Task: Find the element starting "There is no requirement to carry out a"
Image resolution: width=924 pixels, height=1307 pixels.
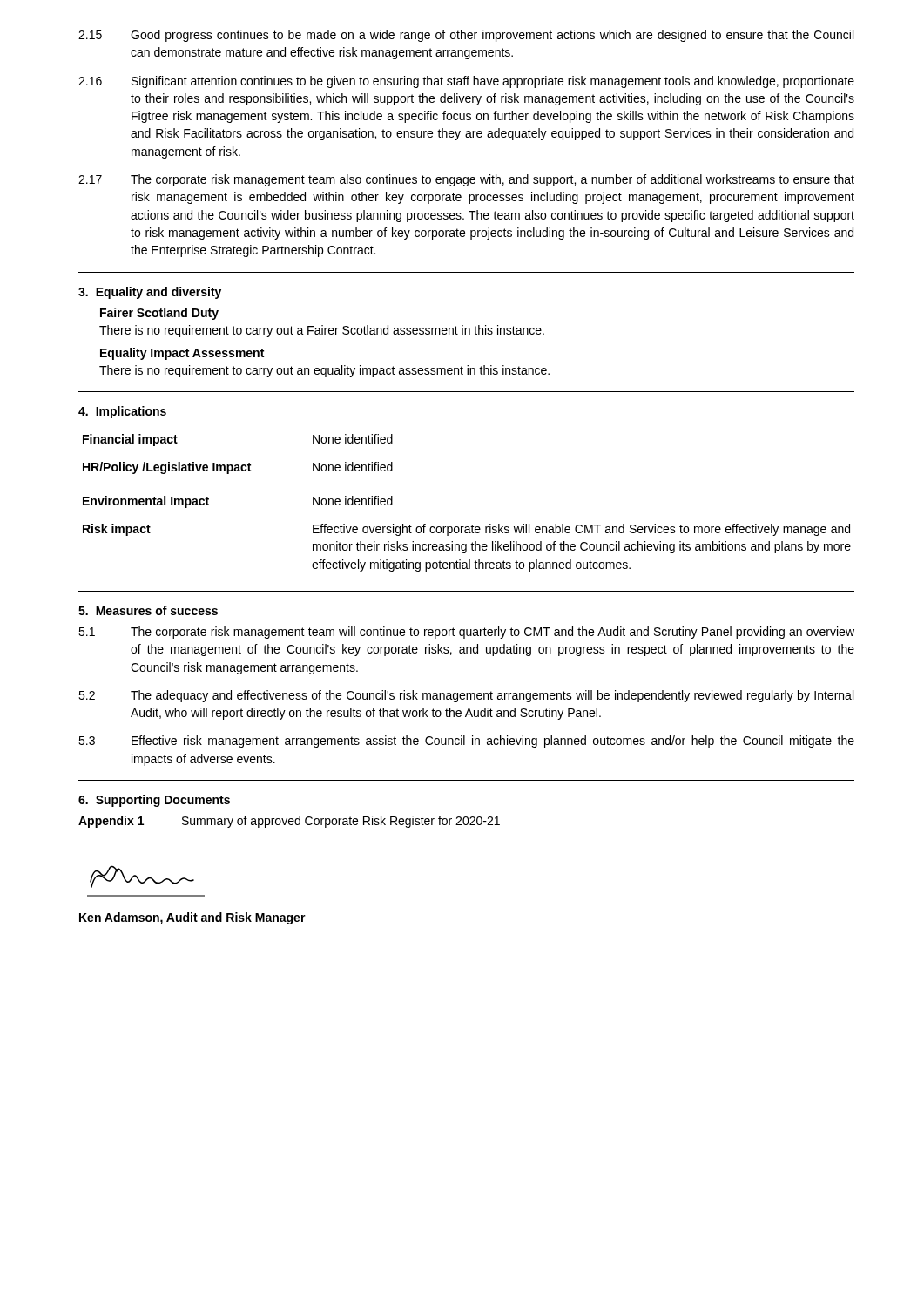Action: tap(322, 330)
